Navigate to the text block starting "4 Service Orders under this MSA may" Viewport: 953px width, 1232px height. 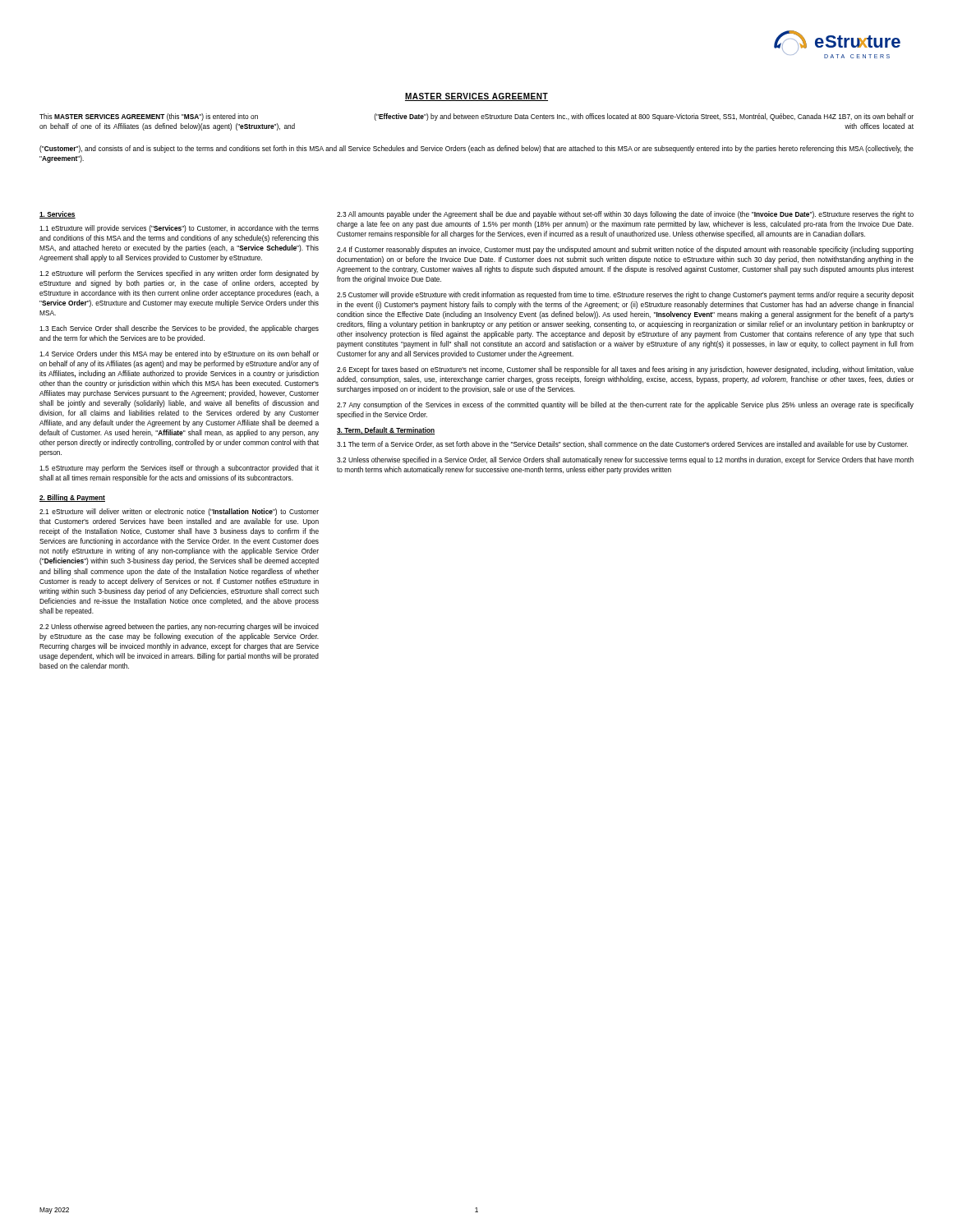[179, 403]
